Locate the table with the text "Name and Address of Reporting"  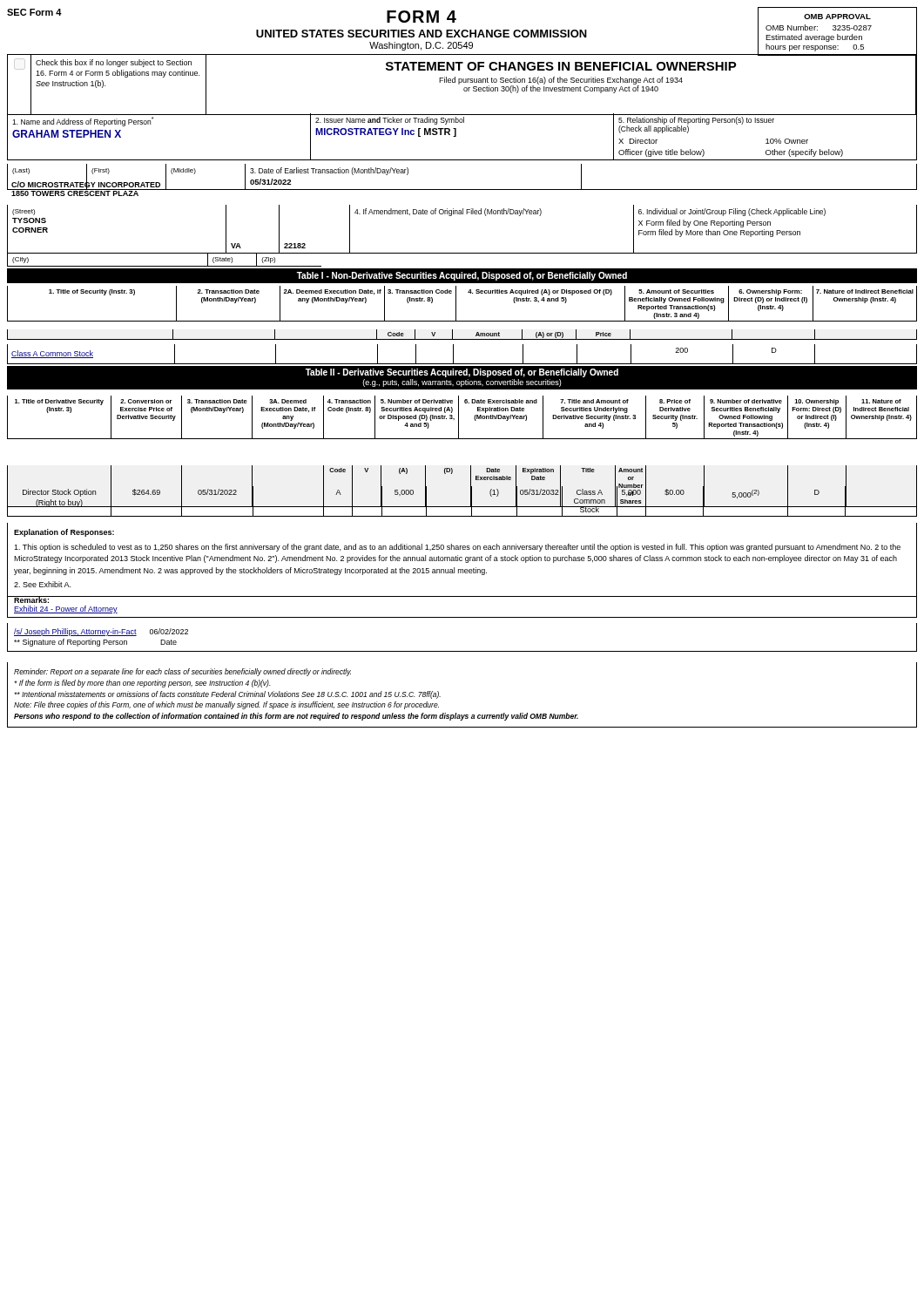click(462, 137)
